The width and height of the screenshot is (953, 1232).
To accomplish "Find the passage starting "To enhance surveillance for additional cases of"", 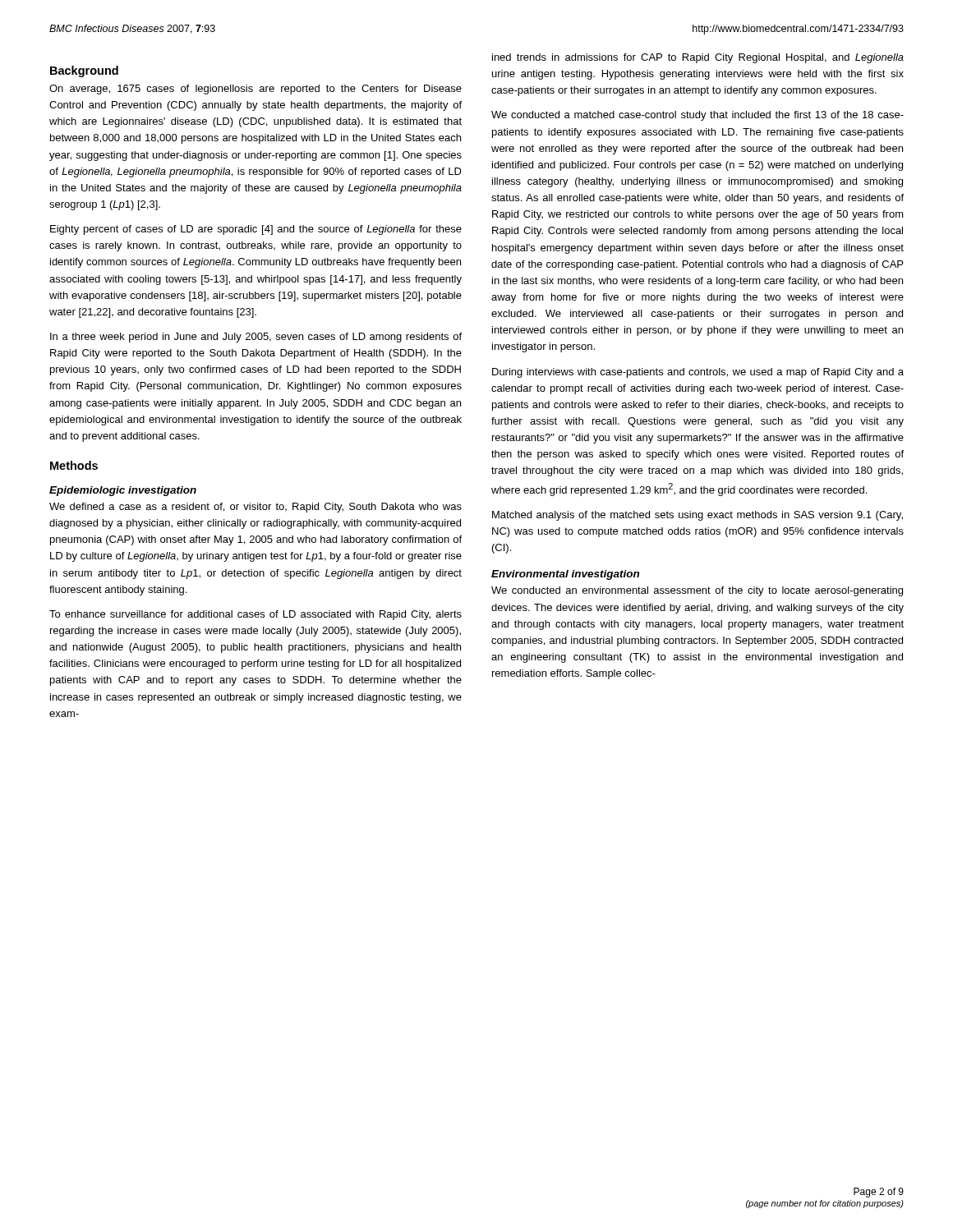I will pyautogui.click(x=255, y=663).
